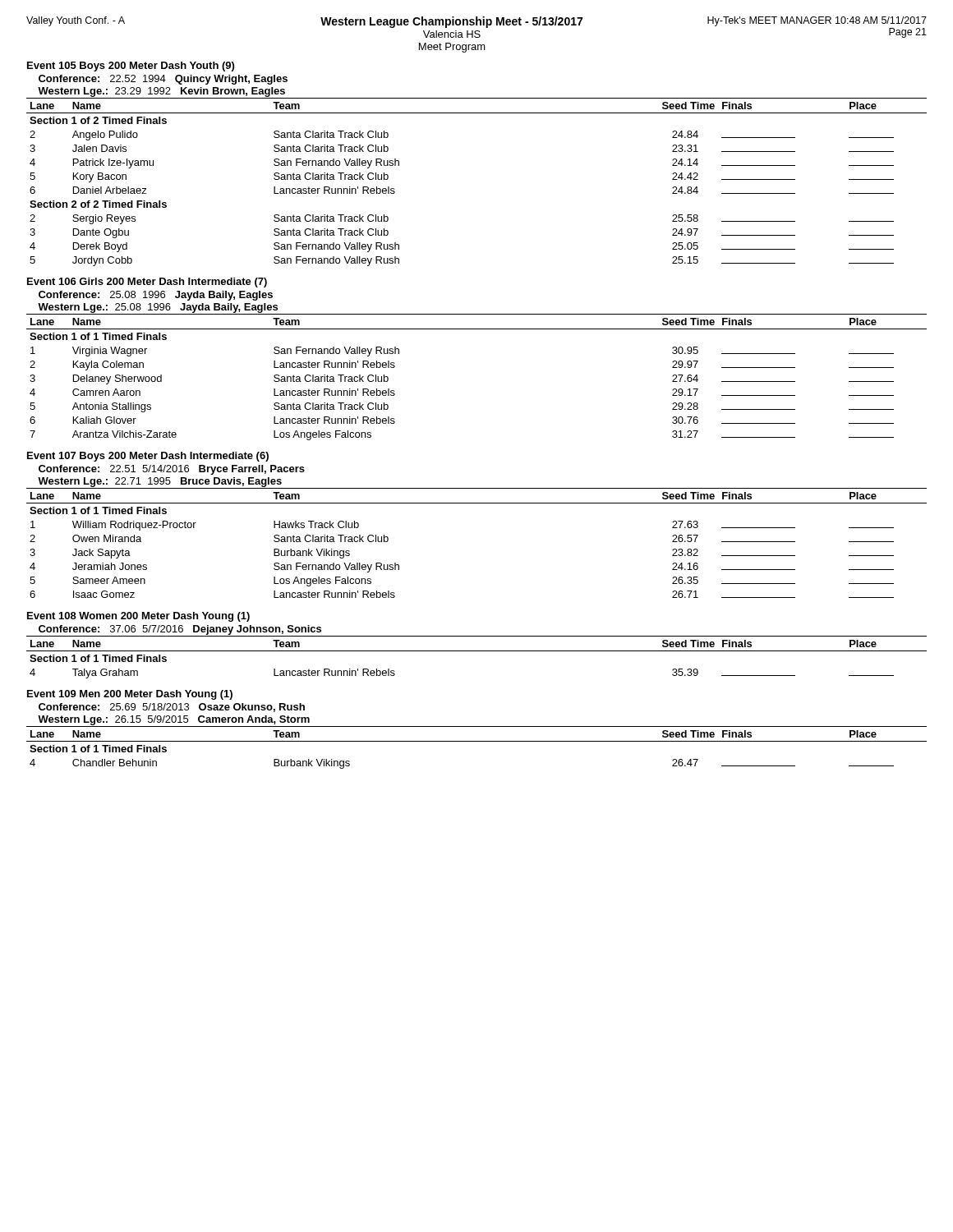Find the table that mentions "Patrick Ize-Iyamu"
The height and width of the screenshot is (1232, 953).
(476, 182)
